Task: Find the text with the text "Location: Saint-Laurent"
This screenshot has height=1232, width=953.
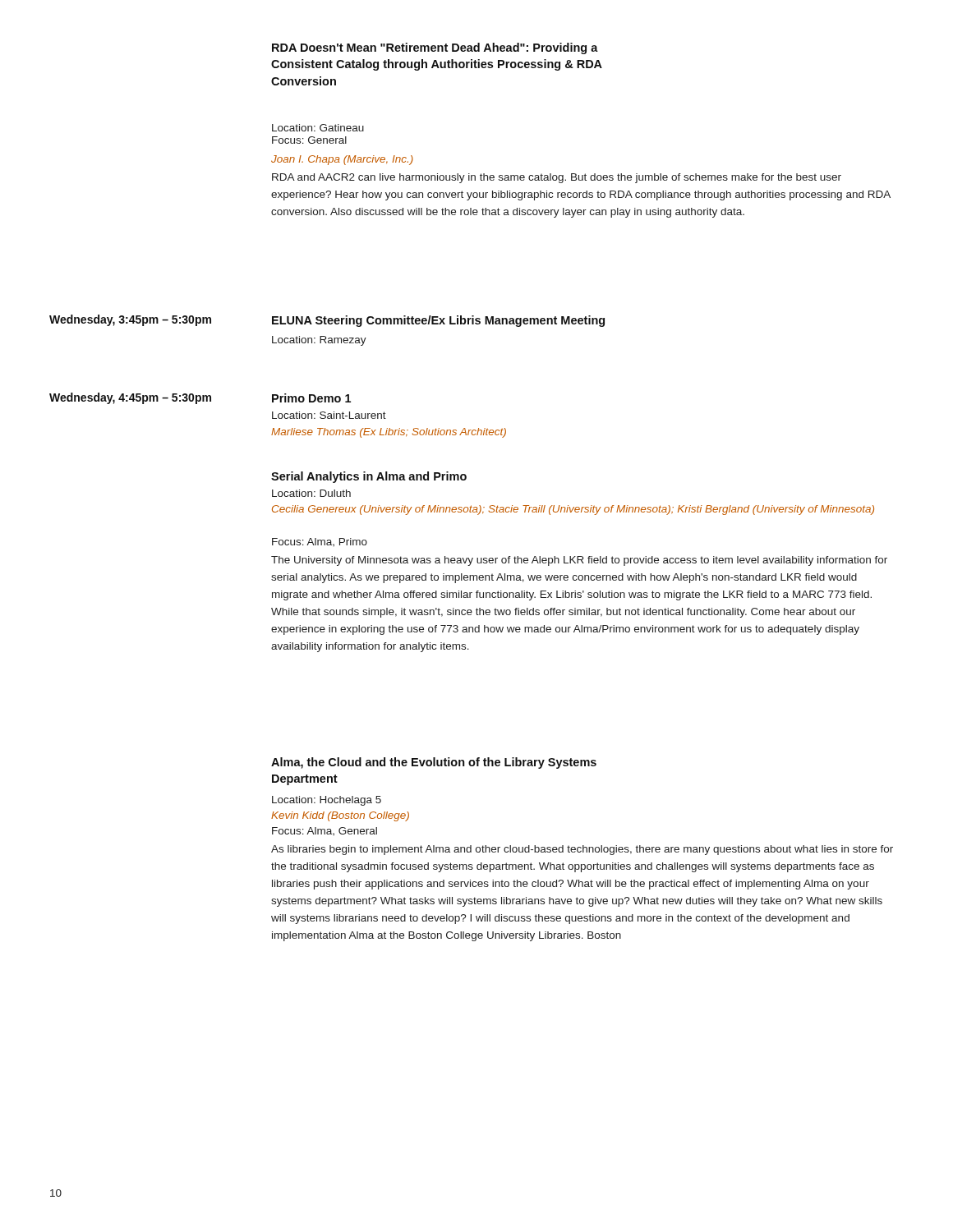Action: [x=328, y=415]
